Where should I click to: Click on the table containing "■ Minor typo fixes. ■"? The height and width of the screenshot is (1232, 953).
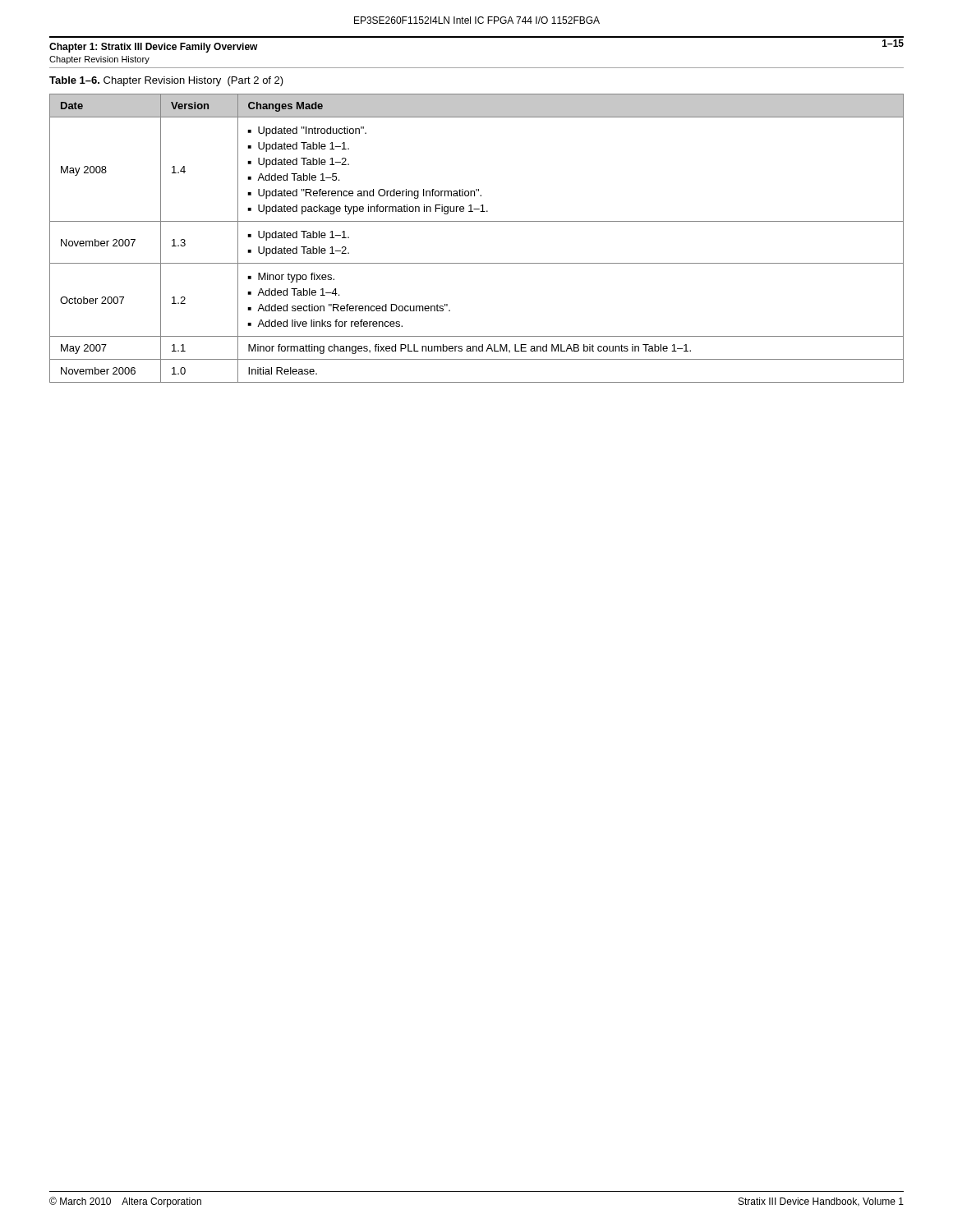pyautogui.click(x=476, y=238)
